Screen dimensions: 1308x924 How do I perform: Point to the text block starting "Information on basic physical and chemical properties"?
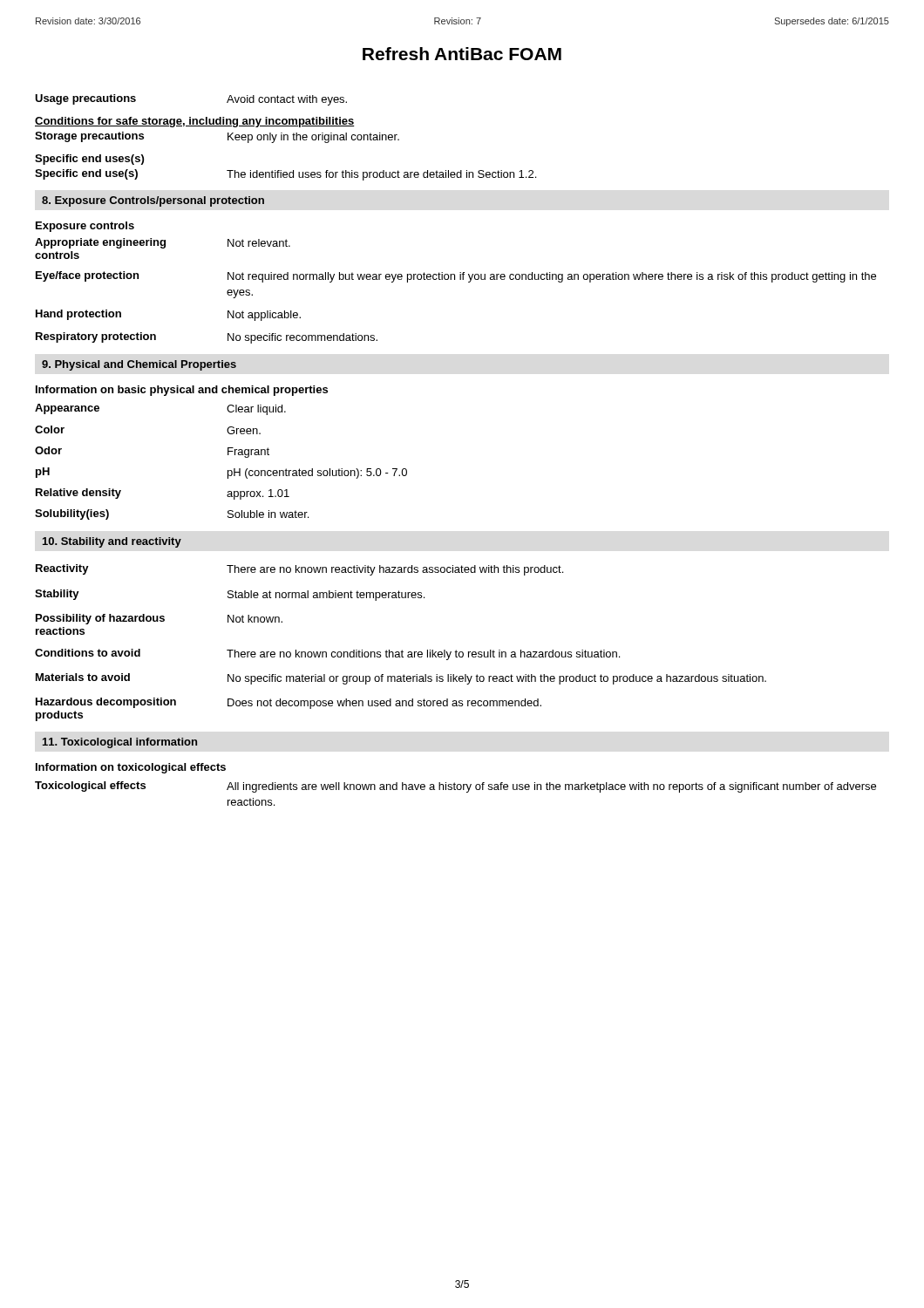[182, 390]
